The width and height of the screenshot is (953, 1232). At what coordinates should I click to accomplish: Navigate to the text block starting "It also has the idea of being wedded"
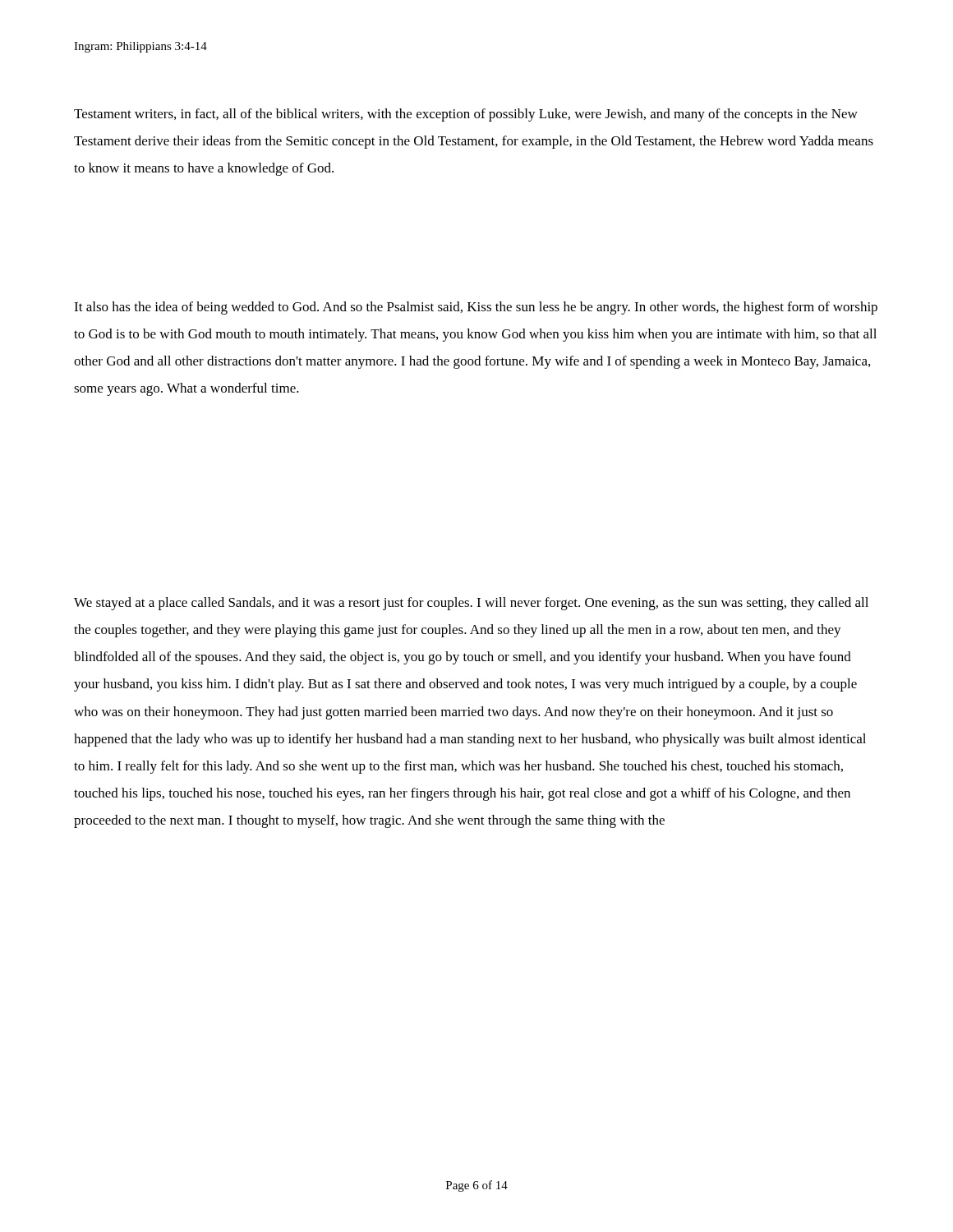pos(476,348)
